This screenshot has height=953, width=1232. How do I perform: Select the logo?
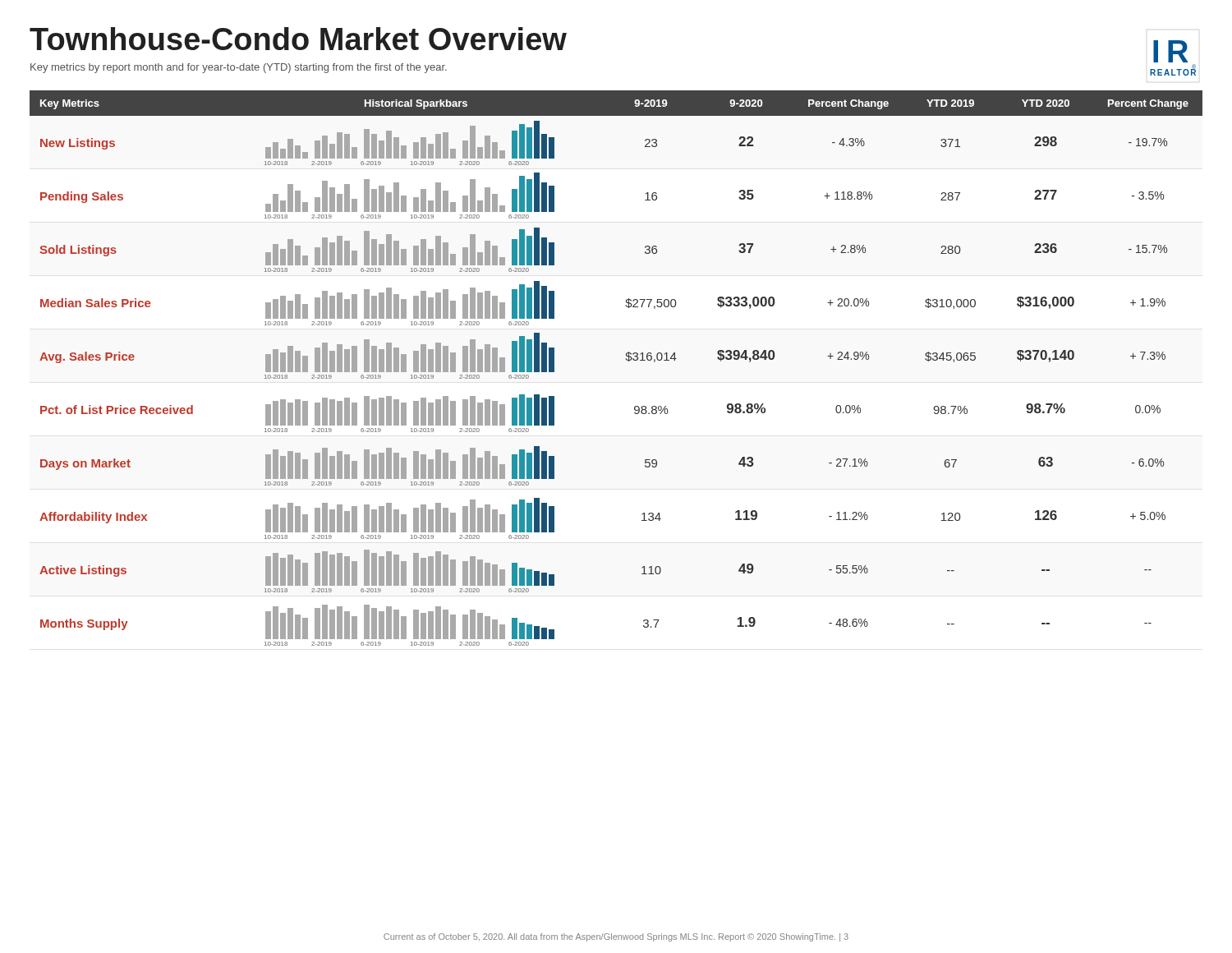click(1173, 56)
